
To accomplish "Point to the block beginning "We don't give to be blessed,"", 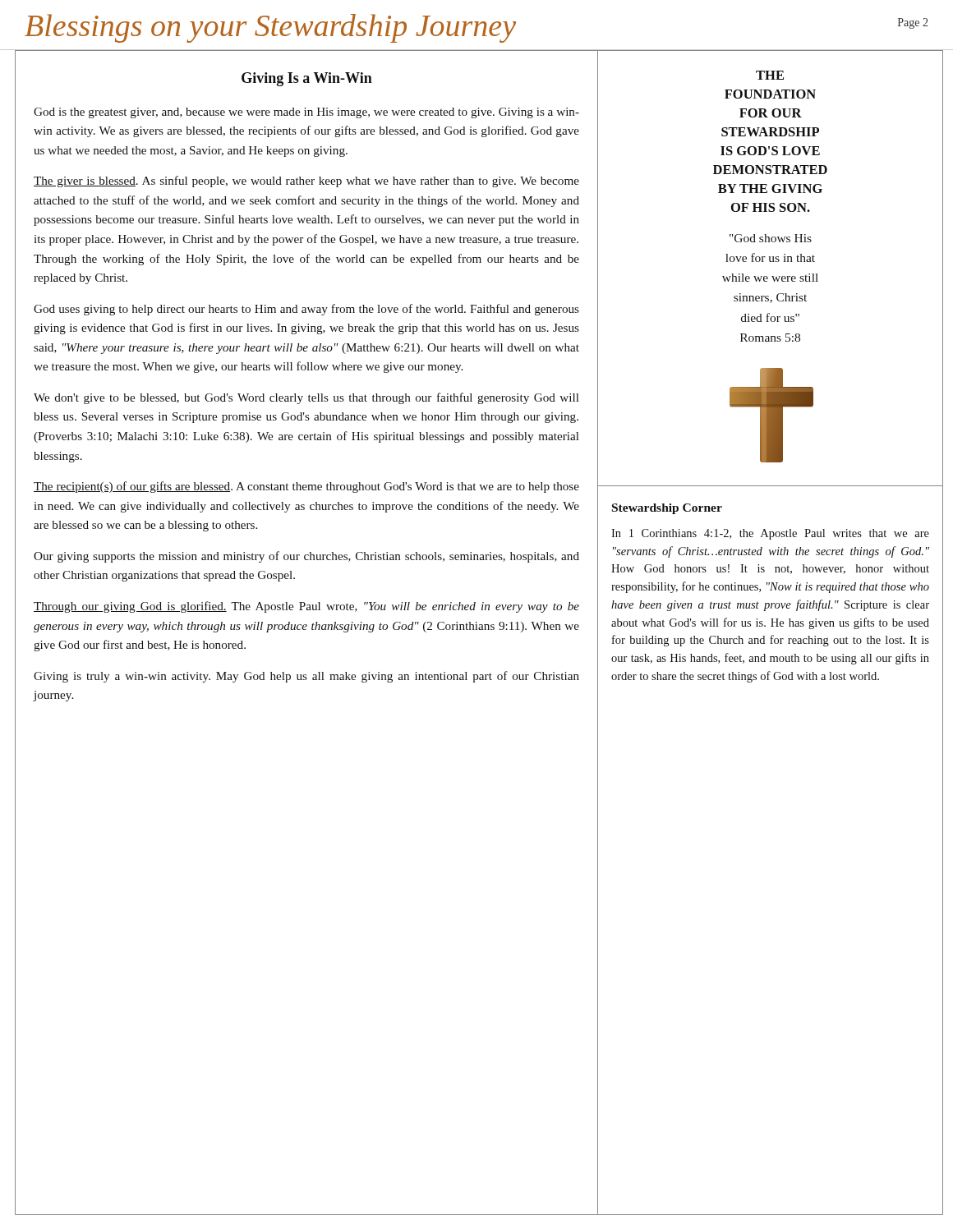I will click(x=306, y=426).
